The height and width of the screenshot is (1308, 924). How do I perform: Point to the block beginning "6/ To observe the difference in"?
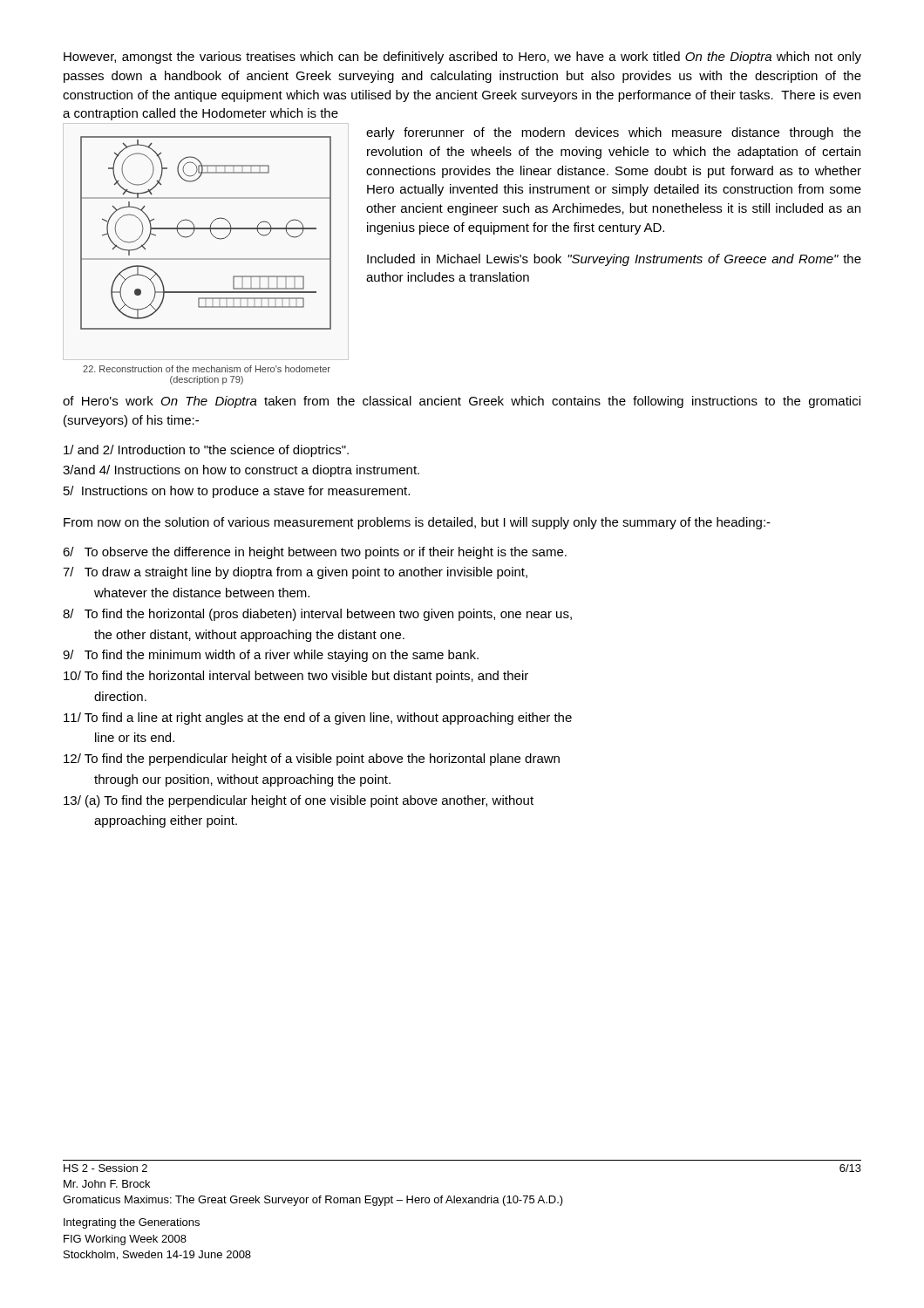tap(315, 551)
